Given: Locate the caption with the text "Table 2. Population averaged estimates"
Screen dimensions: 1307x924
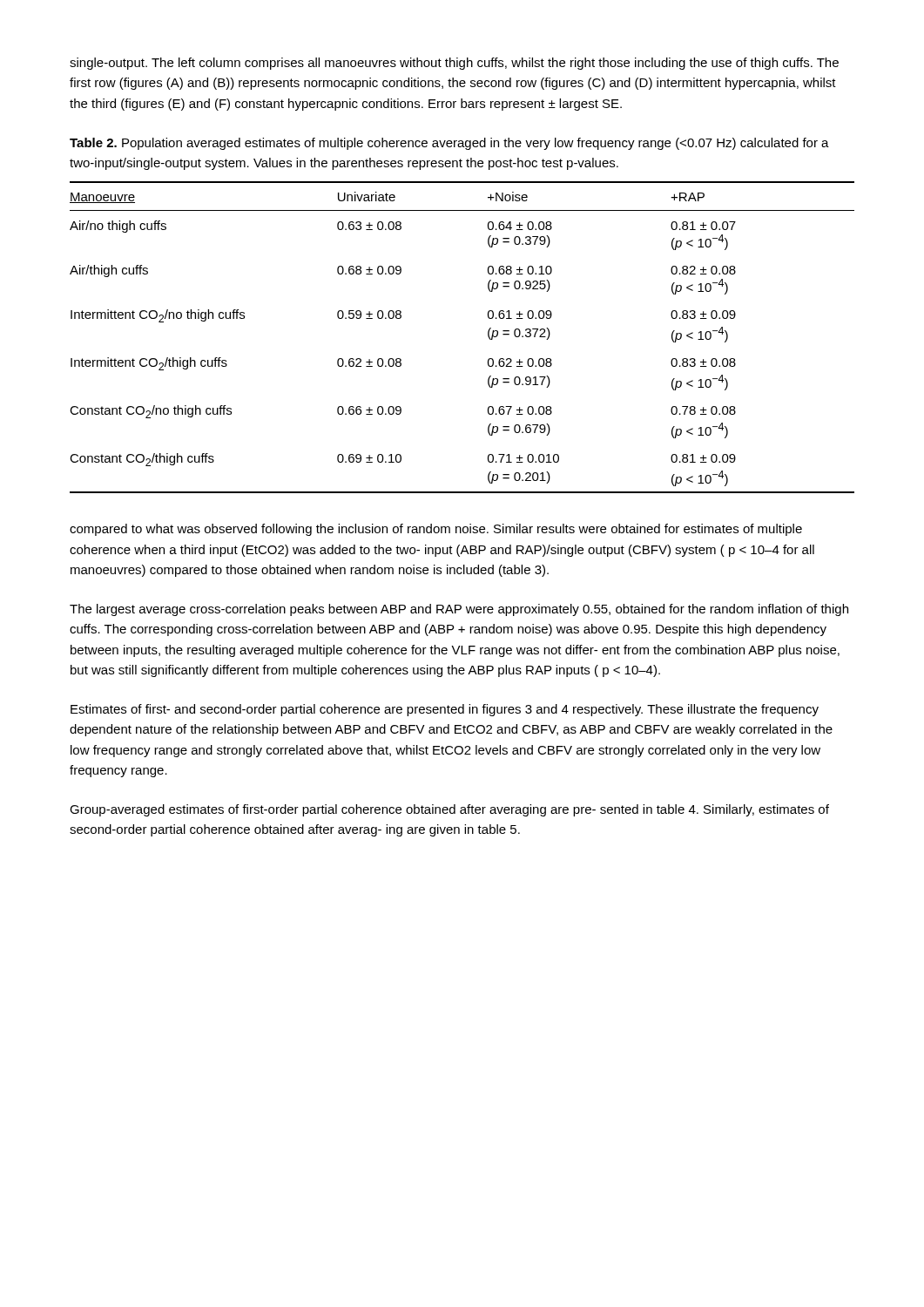Looking at the screenshot, I should coord(449,152).
